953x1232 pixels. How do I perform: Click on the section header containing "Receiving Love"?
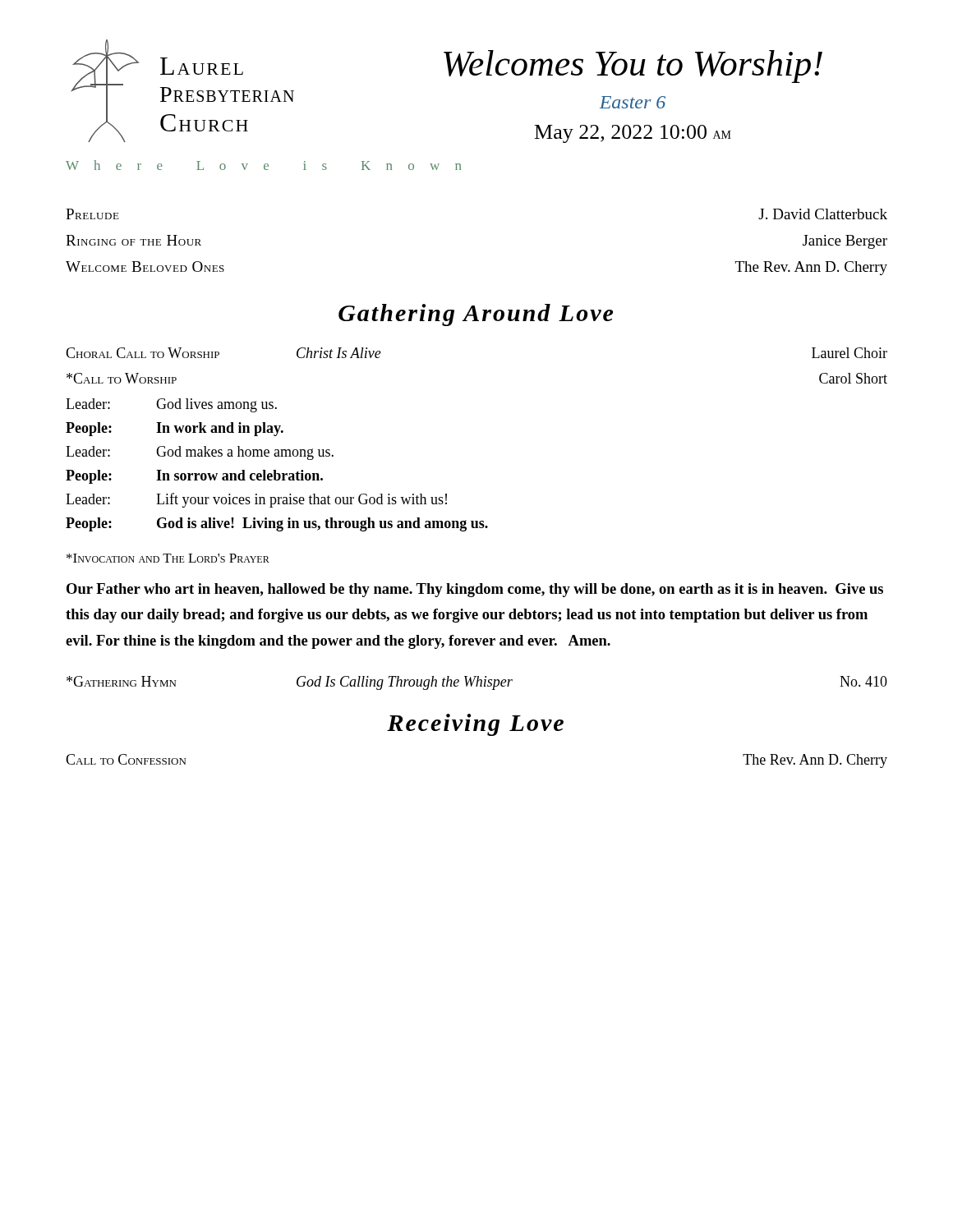tap(476, 723)
